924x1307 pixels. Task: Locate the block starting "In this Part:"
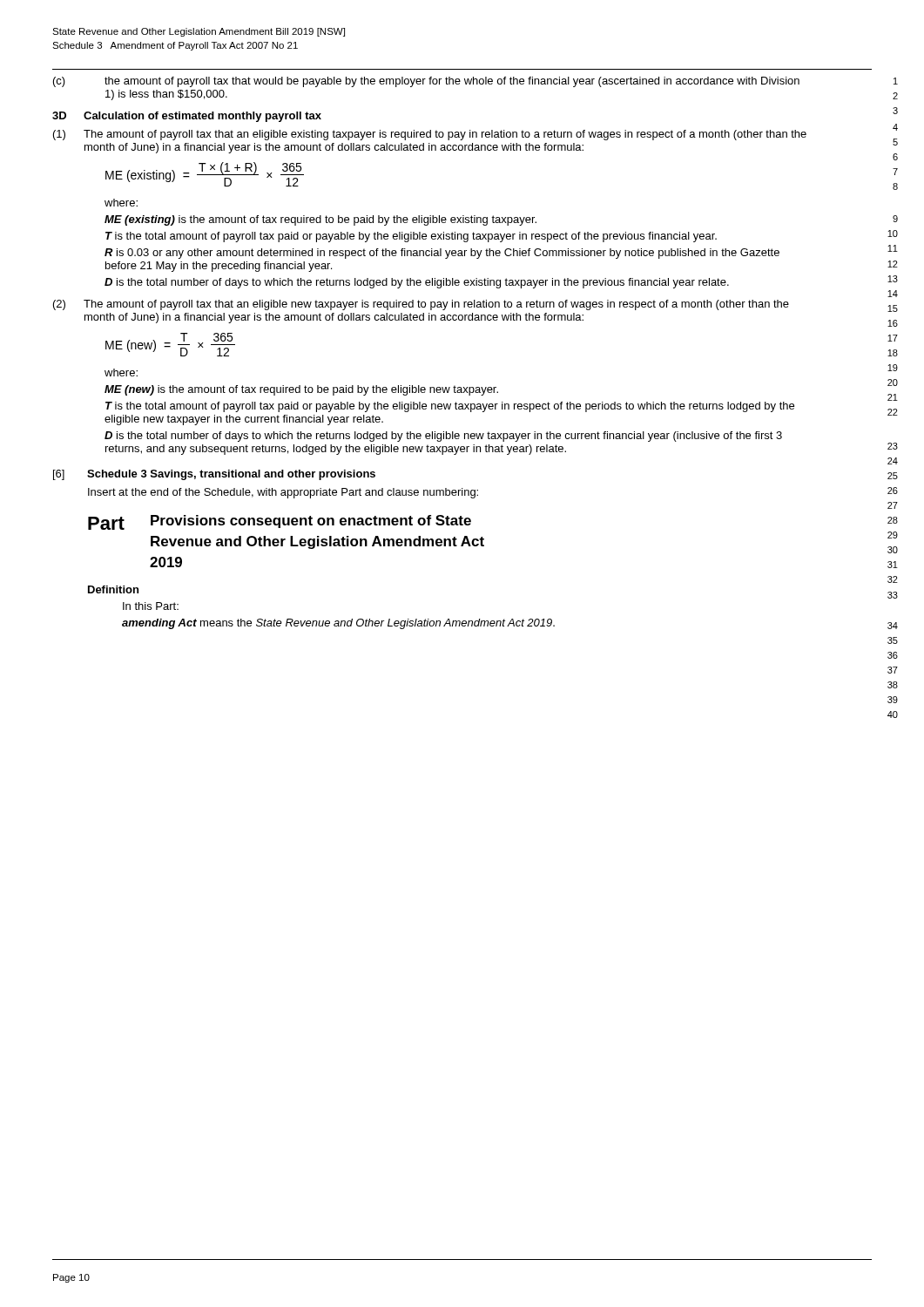151,606
